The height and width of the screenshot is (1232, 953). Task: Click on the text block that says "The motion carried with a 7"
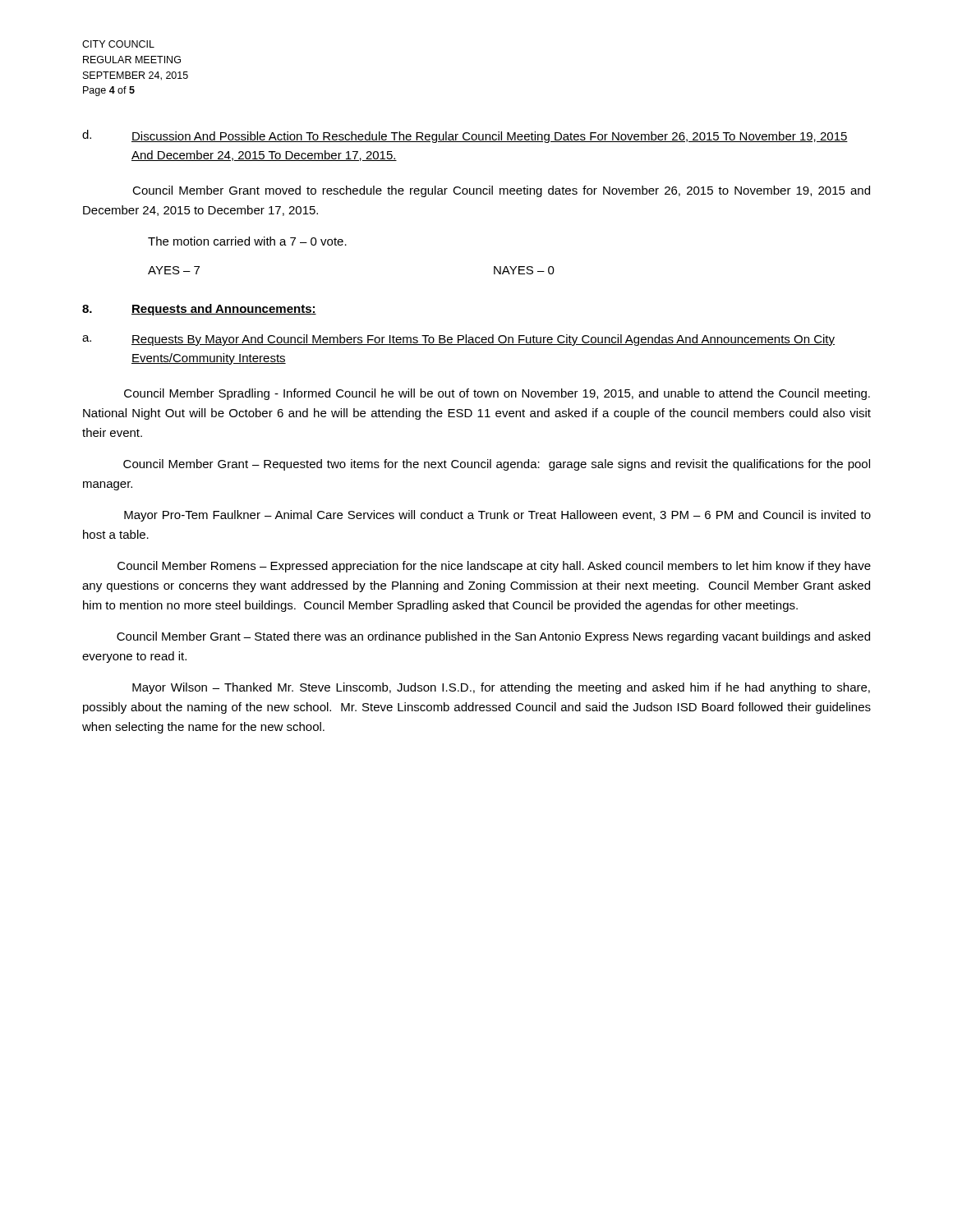[248, 241]
